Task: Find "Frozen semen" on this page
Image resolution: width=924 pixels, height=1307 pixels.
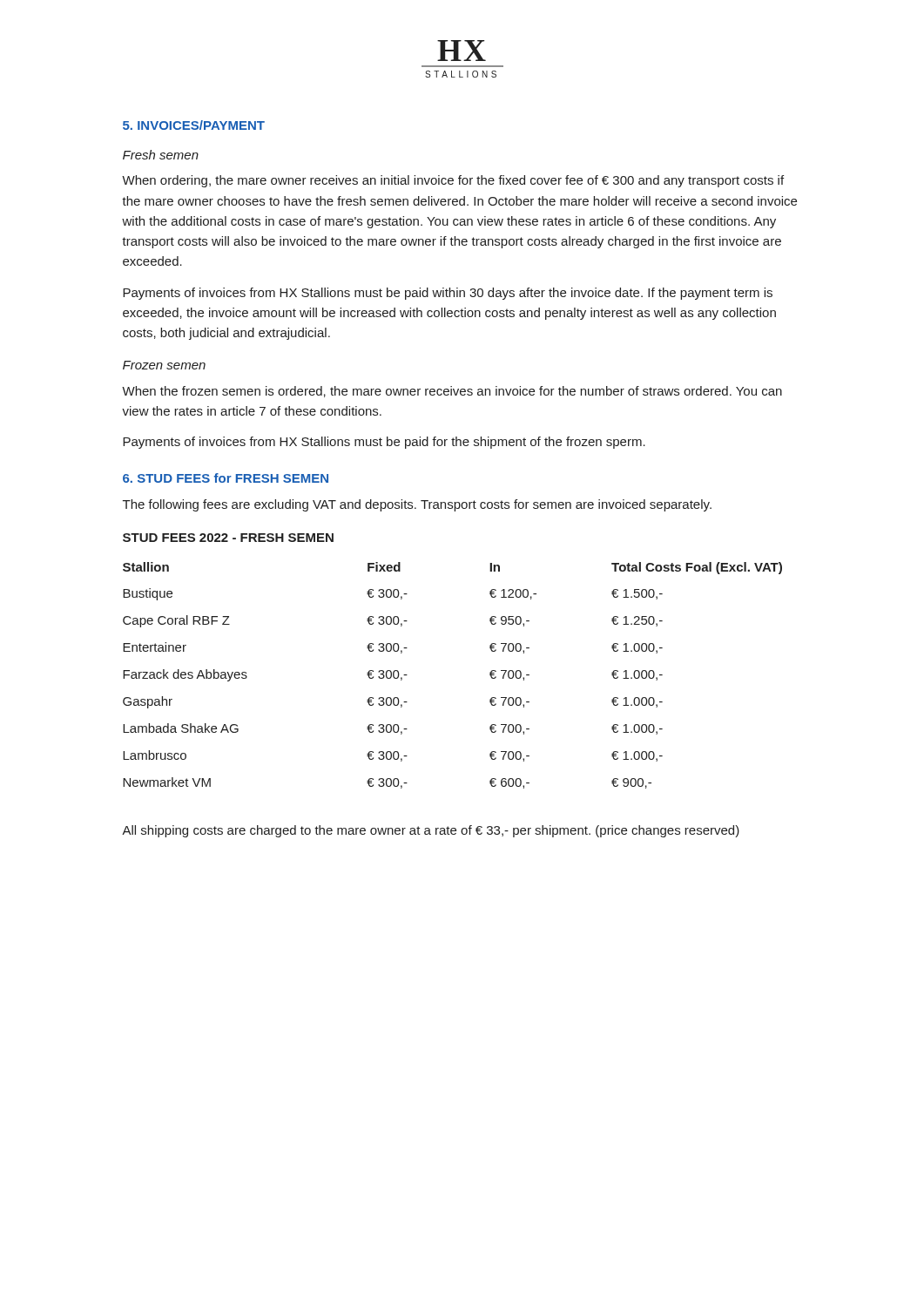Action: tap(164, 365)
